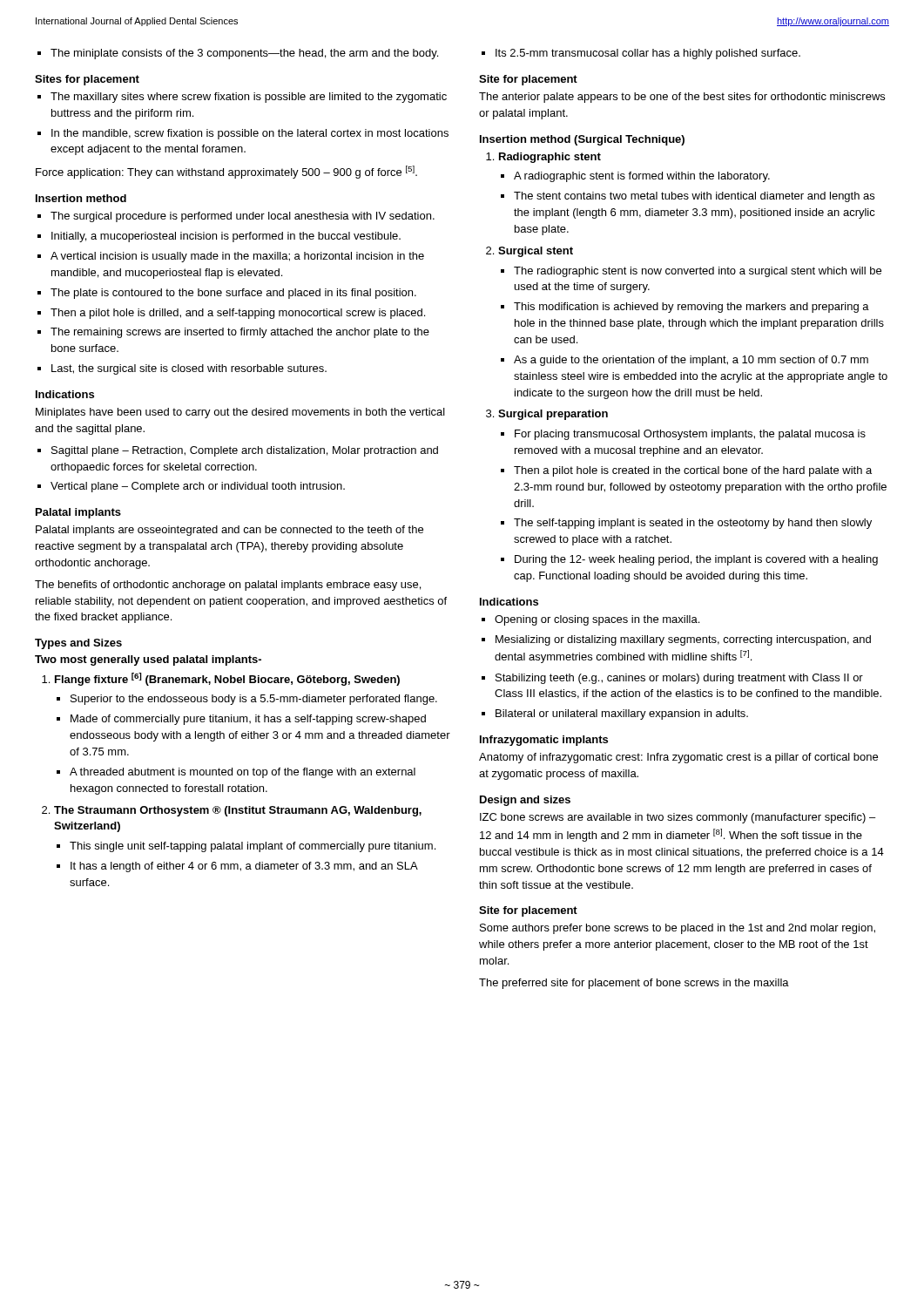Viewport: 924px width, 1307px height.
Task: Find "Insertion method (Surgical Technique)" on this page
Action: 582,139
